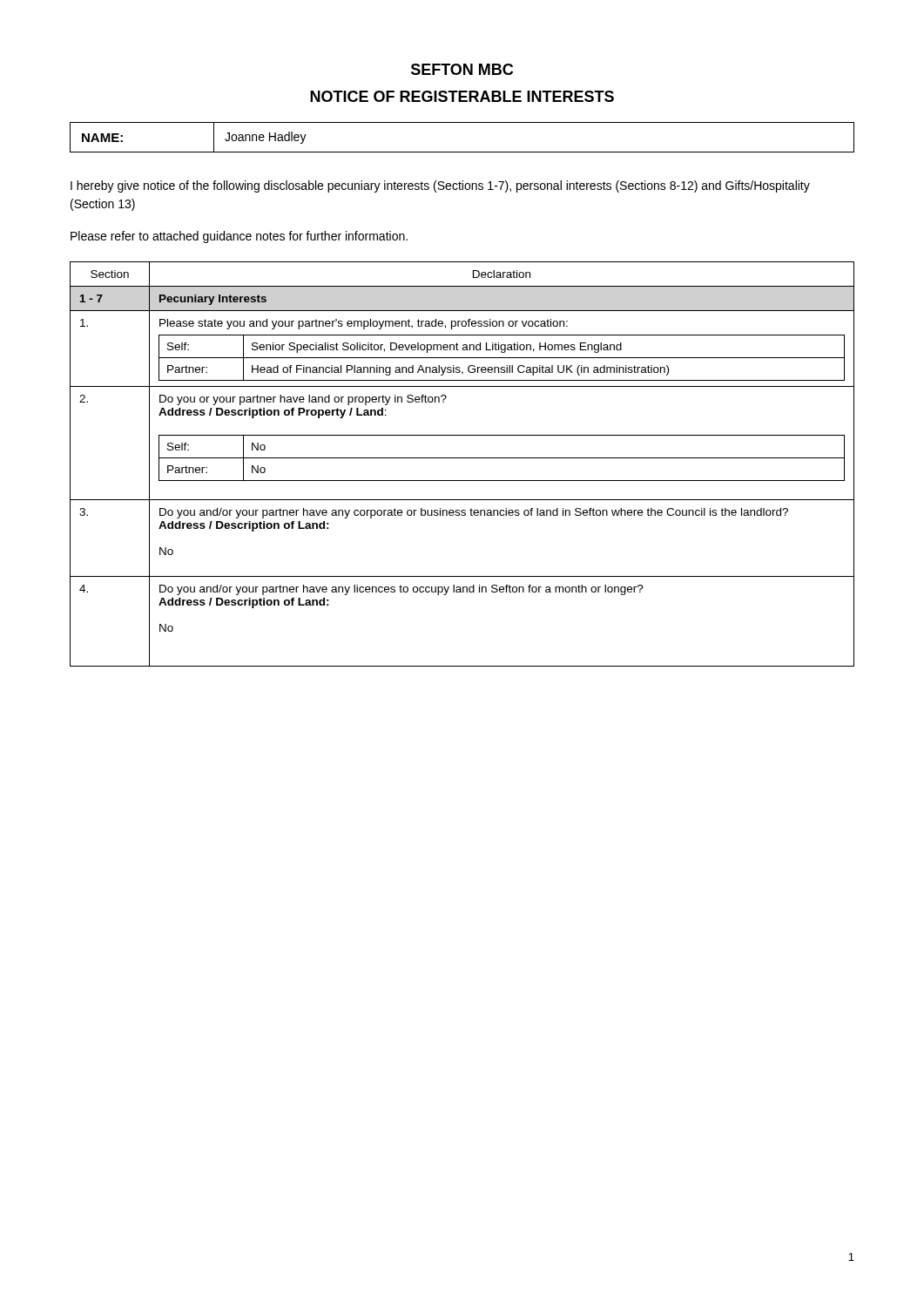Click on the table containing "Joanne Hadley"
The image size is (924, 1307).
462,137
